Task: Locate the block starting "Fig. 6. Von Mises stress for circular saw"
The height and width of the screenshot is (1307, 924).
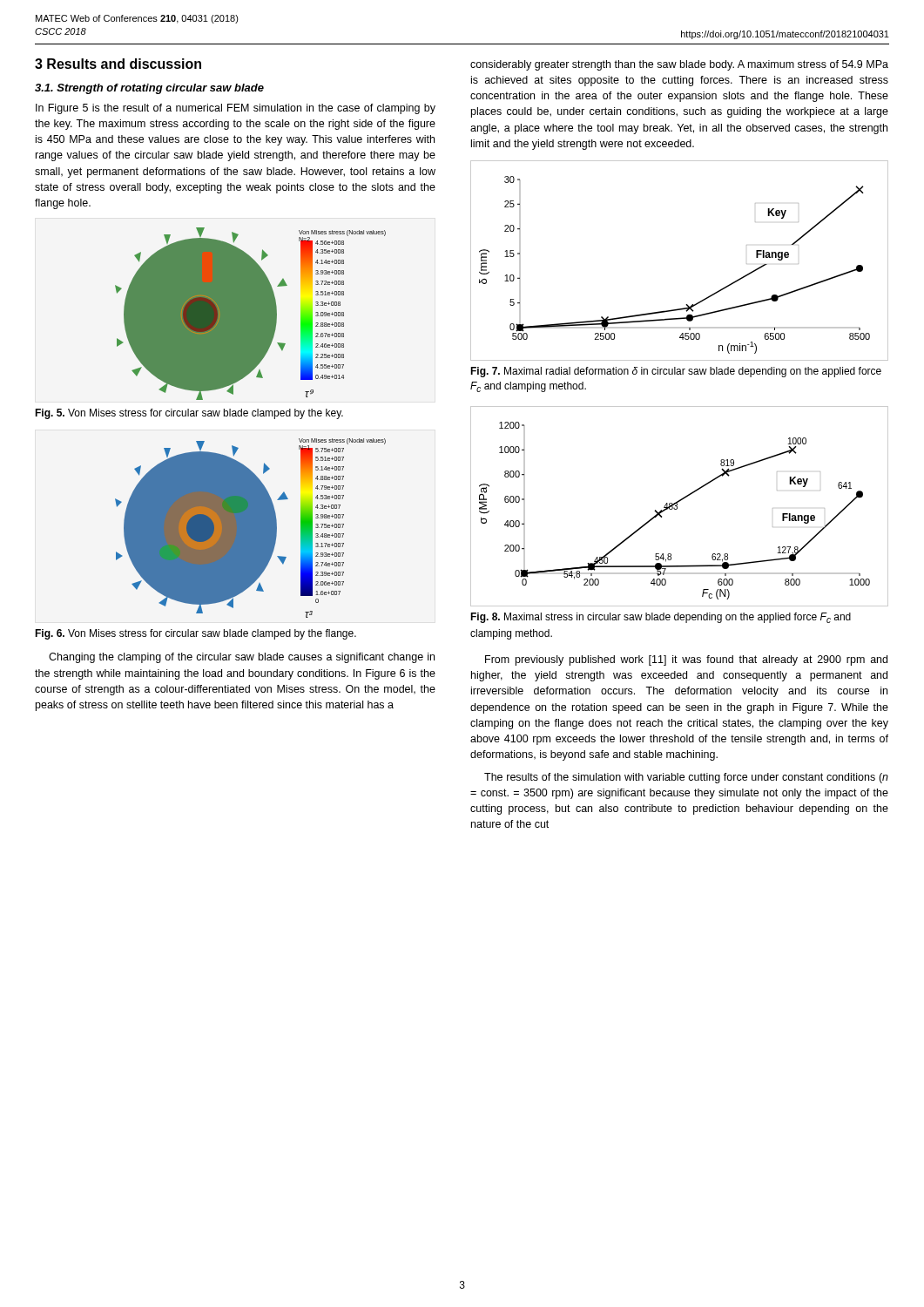Action: pyautogui.click(x=196, y=633)
